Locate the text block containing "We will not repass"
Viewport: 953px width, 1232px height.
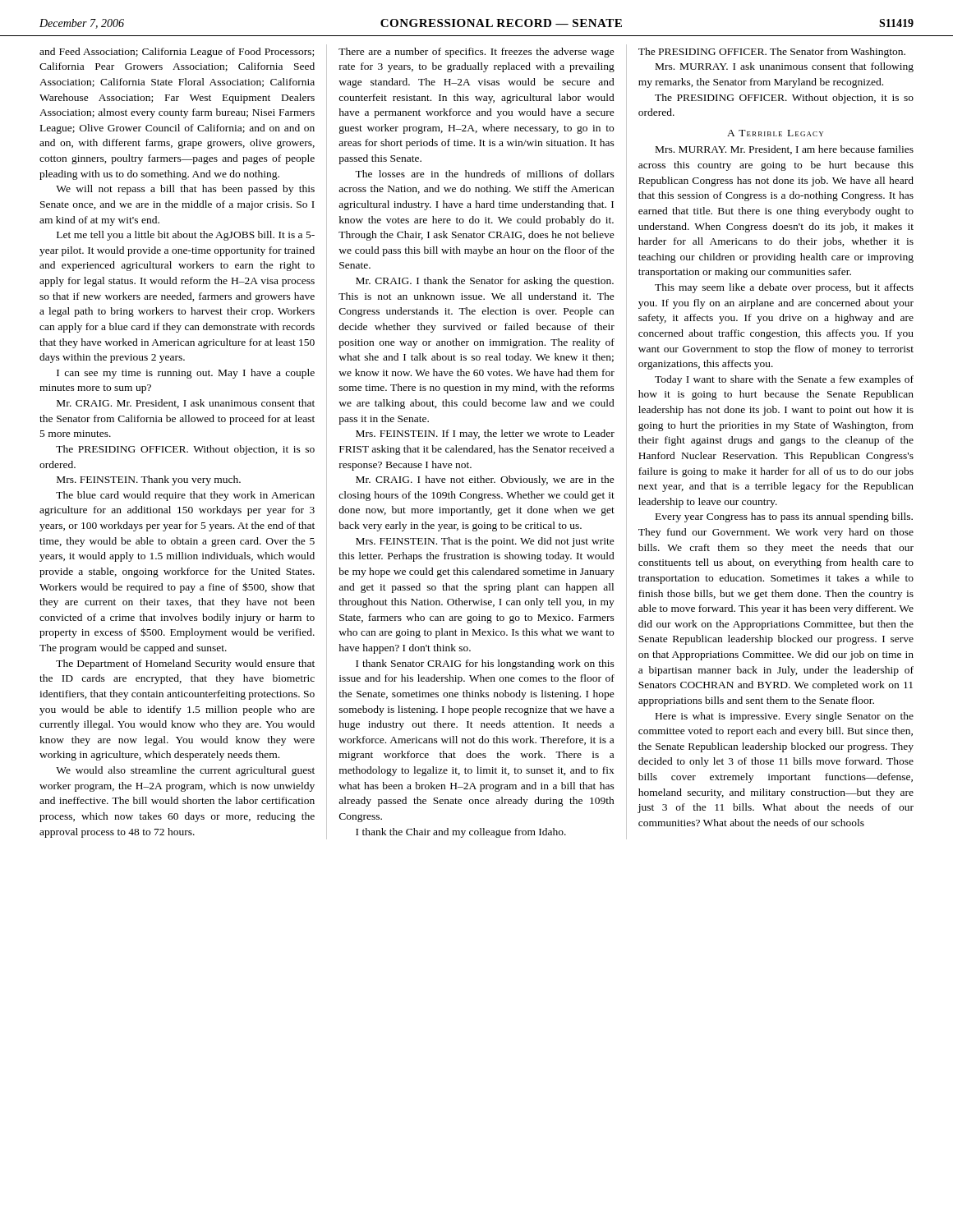click(x=177, y=205)
